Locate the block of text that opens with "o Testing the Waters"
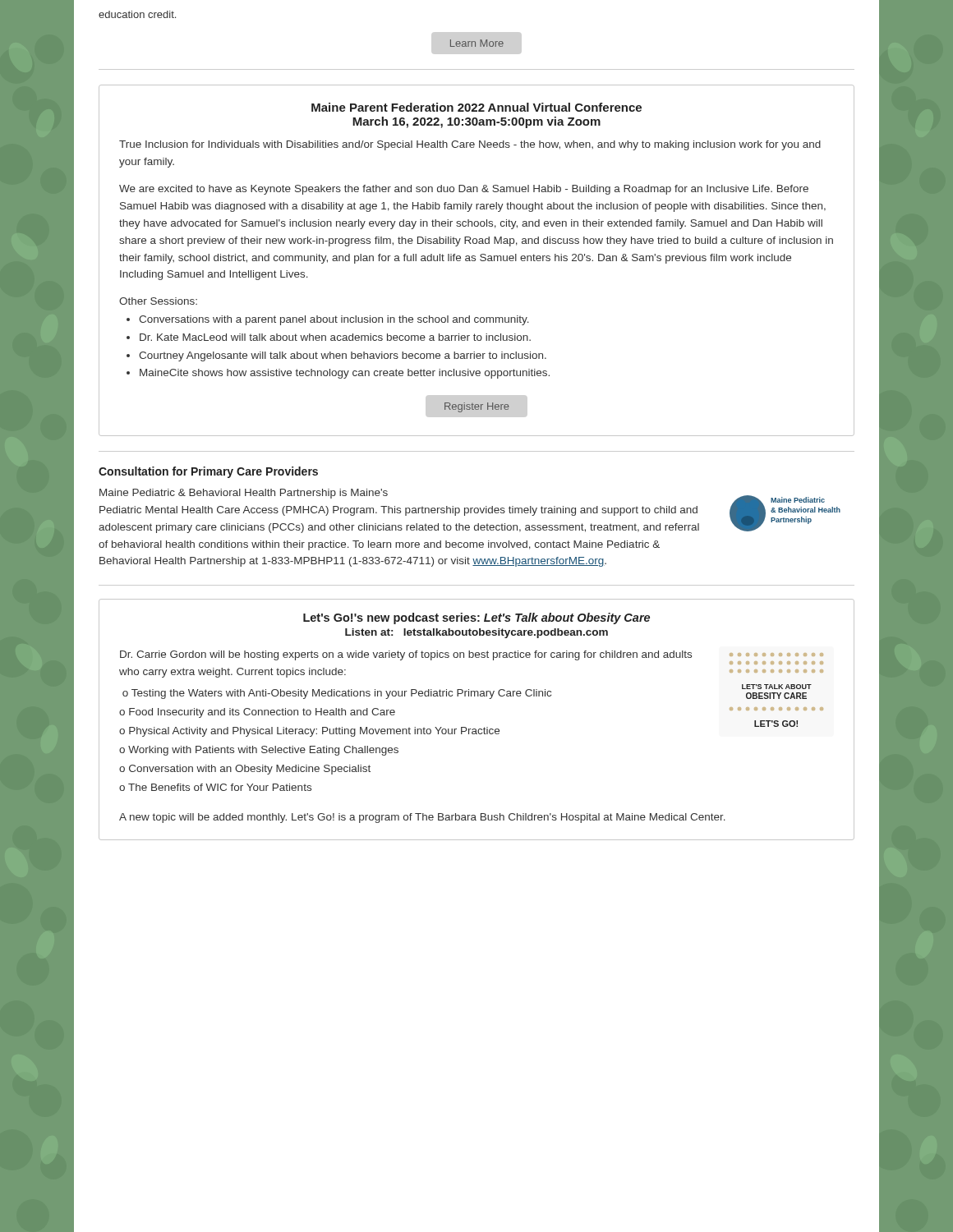The image size is (953, 1232). point(336,693)
